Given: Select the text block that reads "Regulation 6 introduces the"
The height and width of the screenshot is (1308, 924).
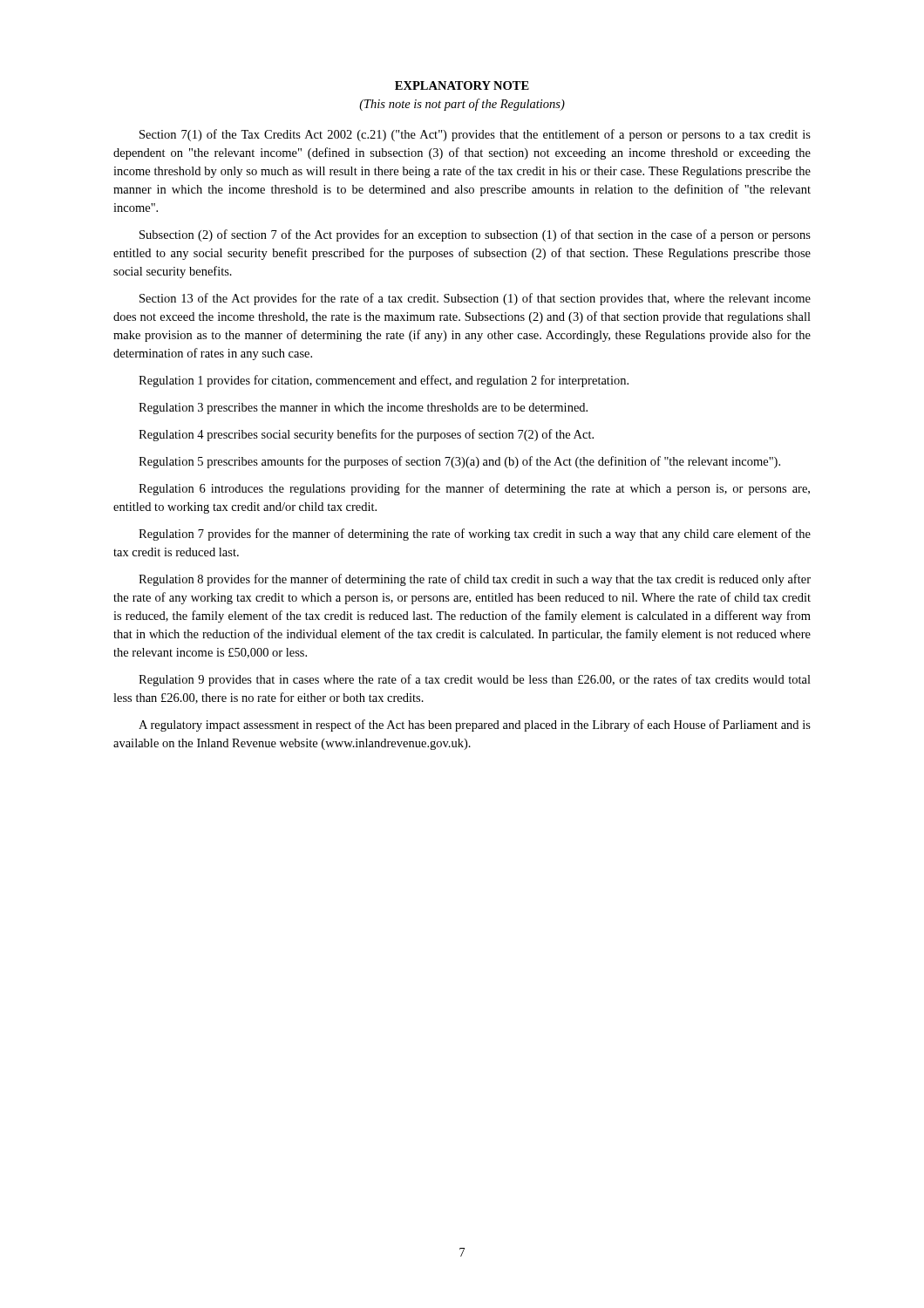Looking at the screenshot, I should pos(462,498).
